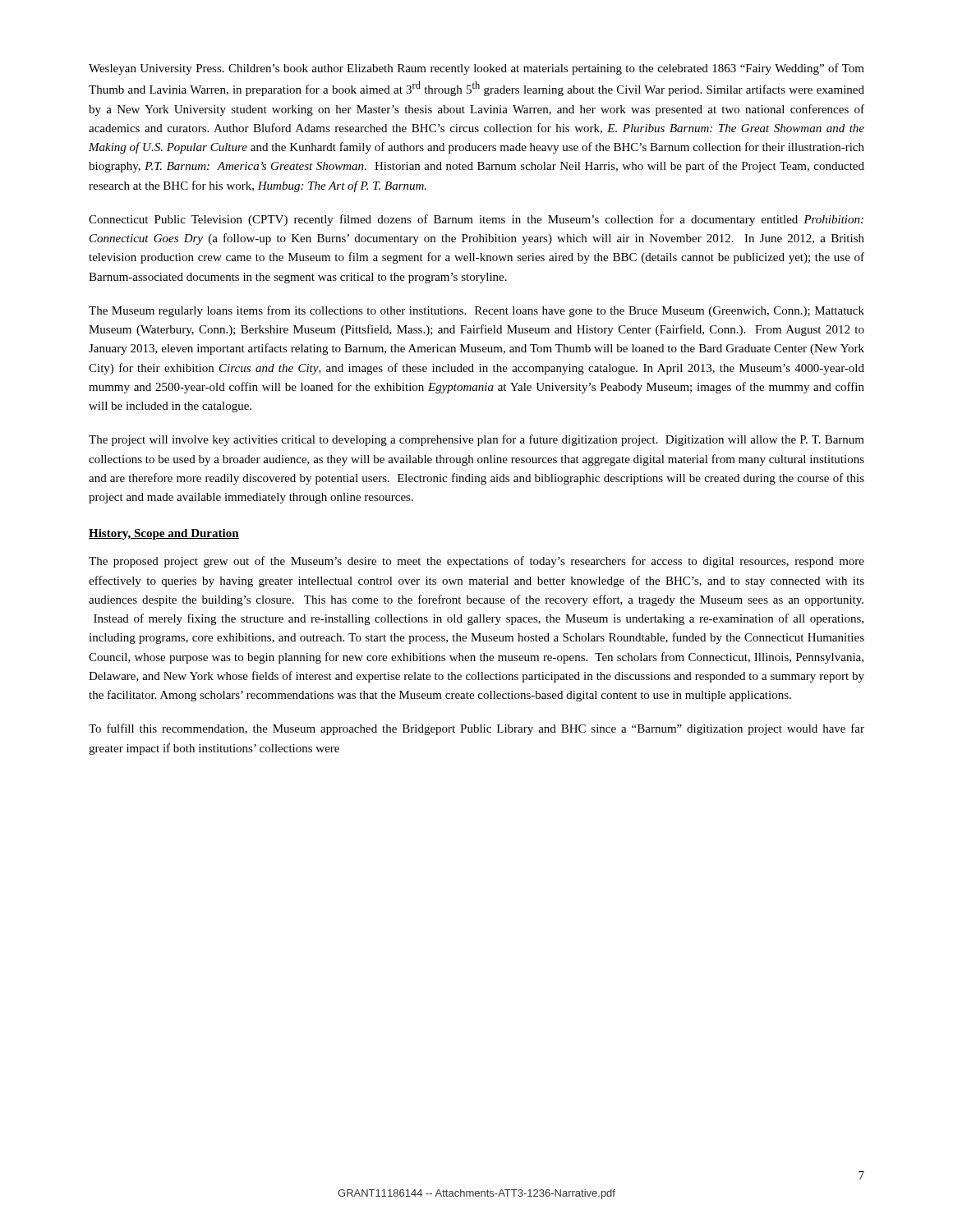Point to the block beginning "Wesleyan University Press."

476,127
